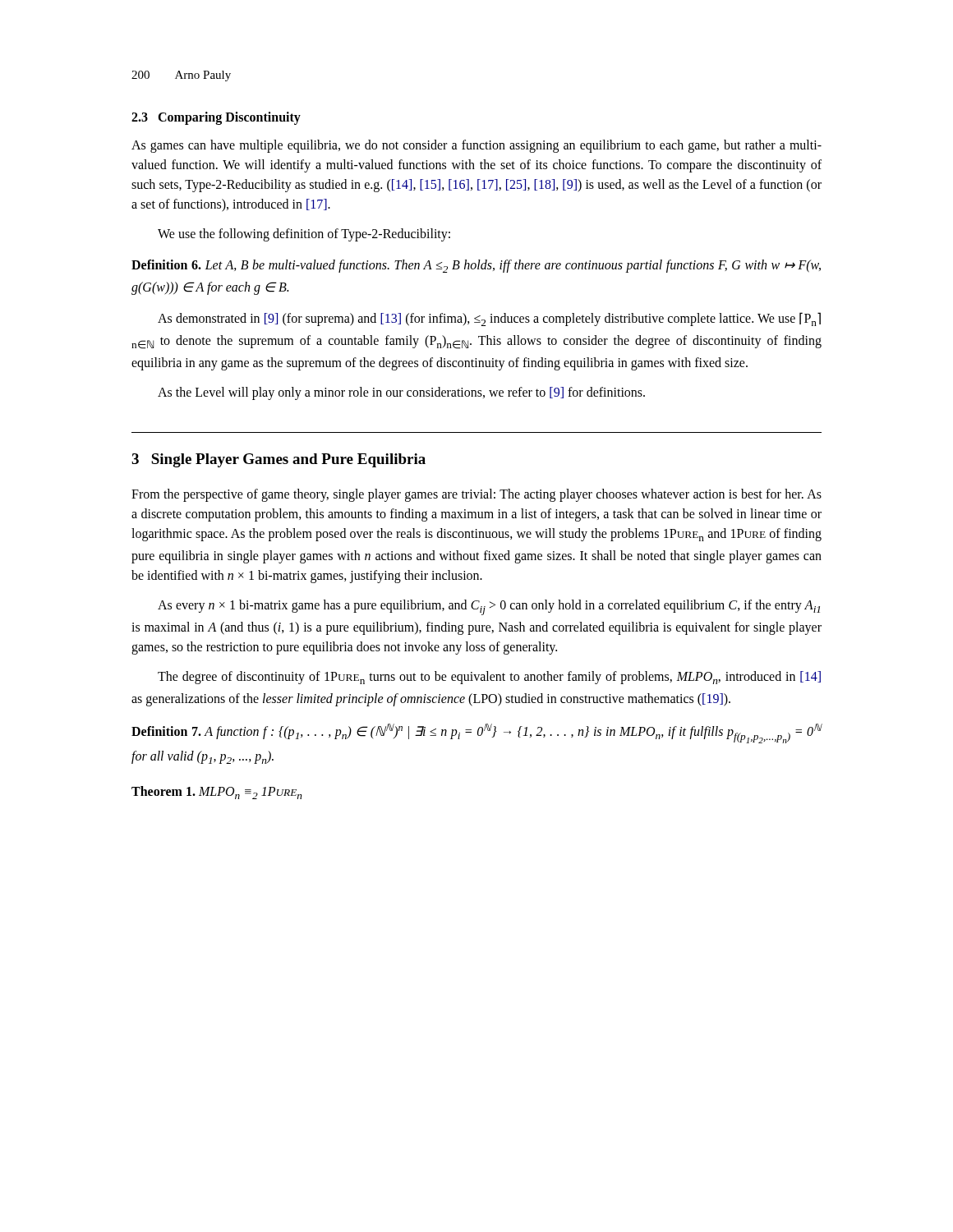The height and width of the screenshot is (1232, 953).
Task: Find the text block that reads "As the Level will play only a"
Action: (476, 393)
